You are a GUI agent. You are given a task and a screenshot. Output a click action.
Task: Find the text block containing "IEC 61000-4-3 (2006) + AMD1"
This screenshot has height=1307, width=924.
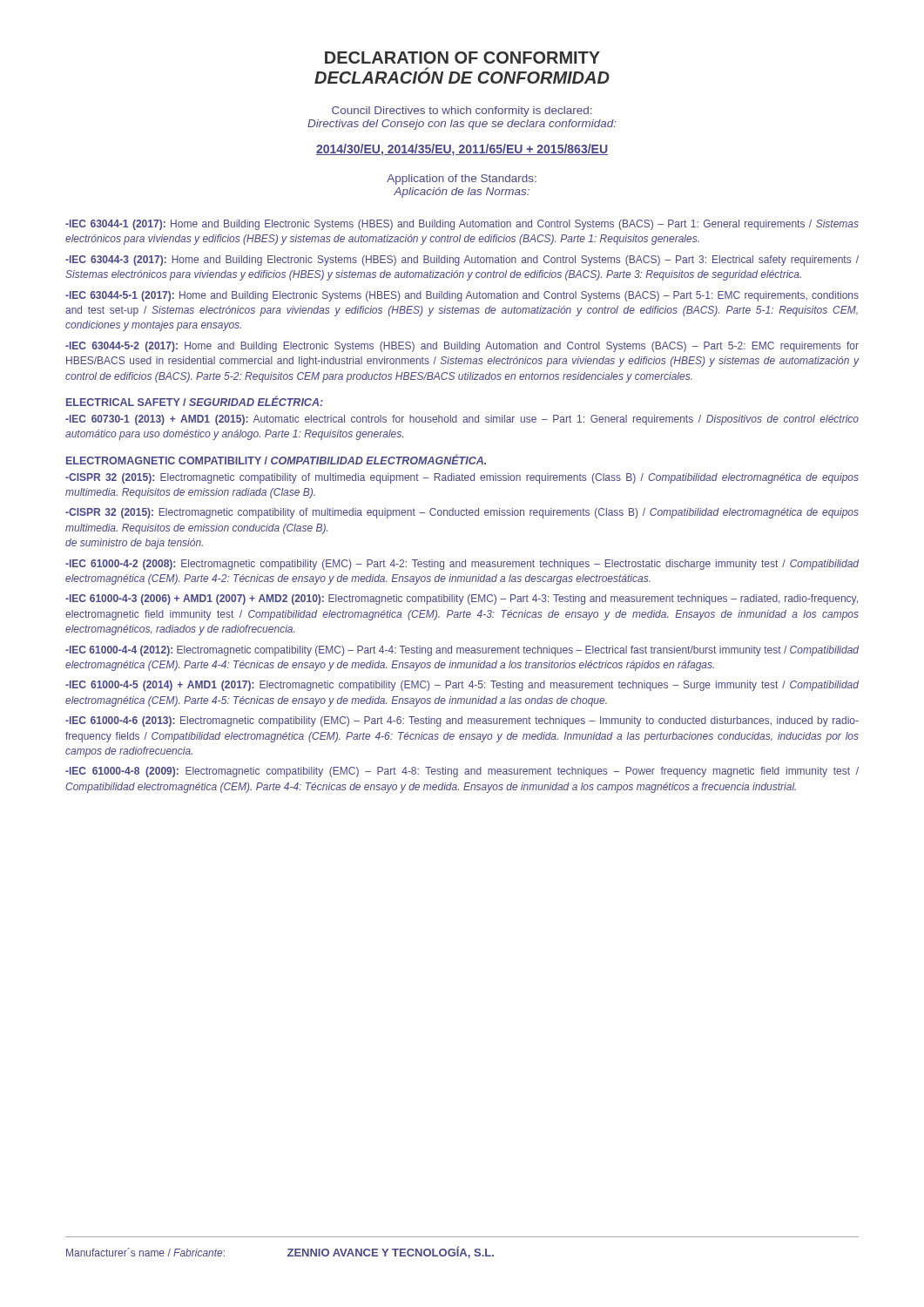[x=462, y=614]
